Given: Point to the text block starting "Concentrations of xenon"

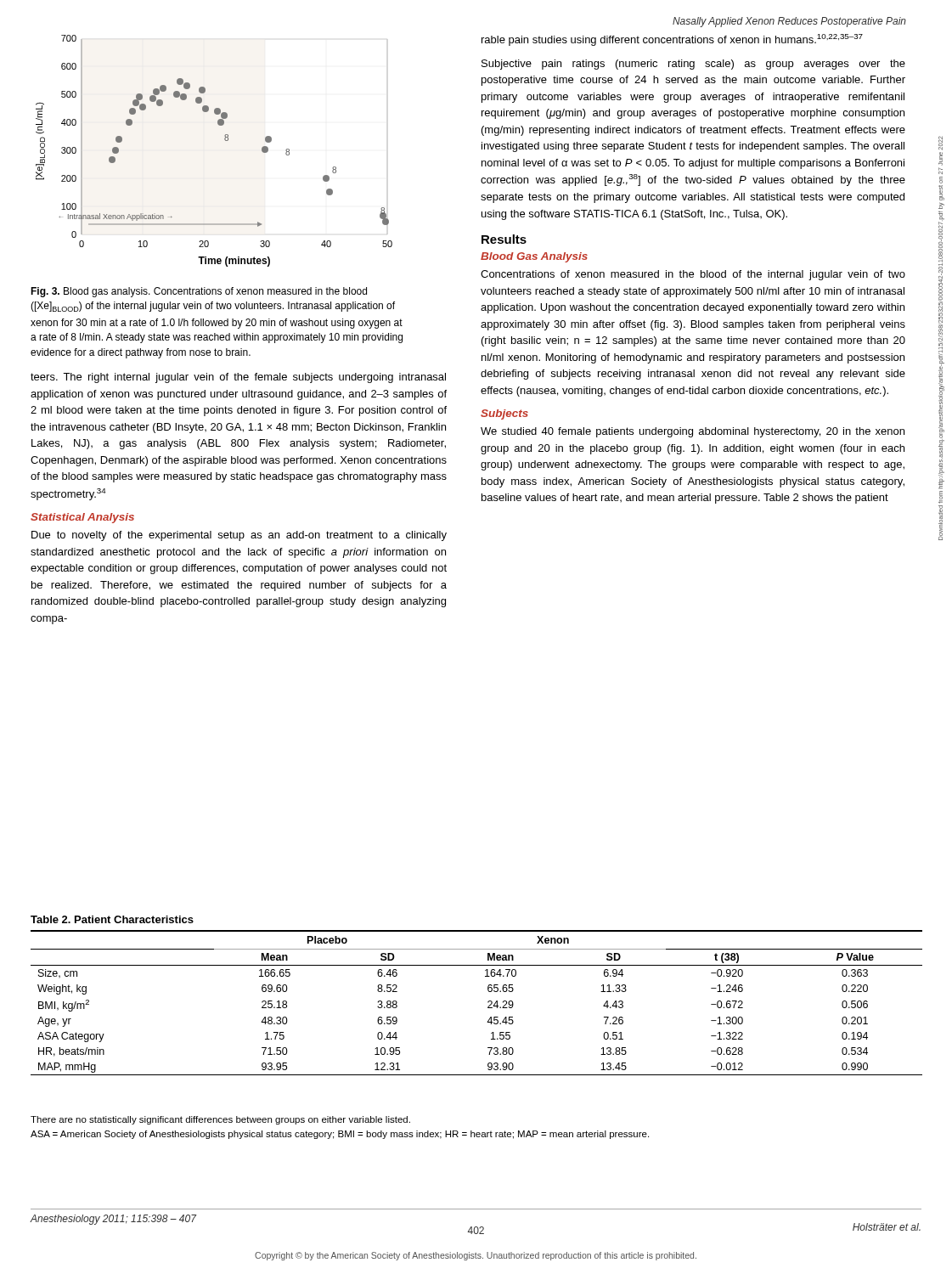Looking at the screenshot, I should 693,332.
